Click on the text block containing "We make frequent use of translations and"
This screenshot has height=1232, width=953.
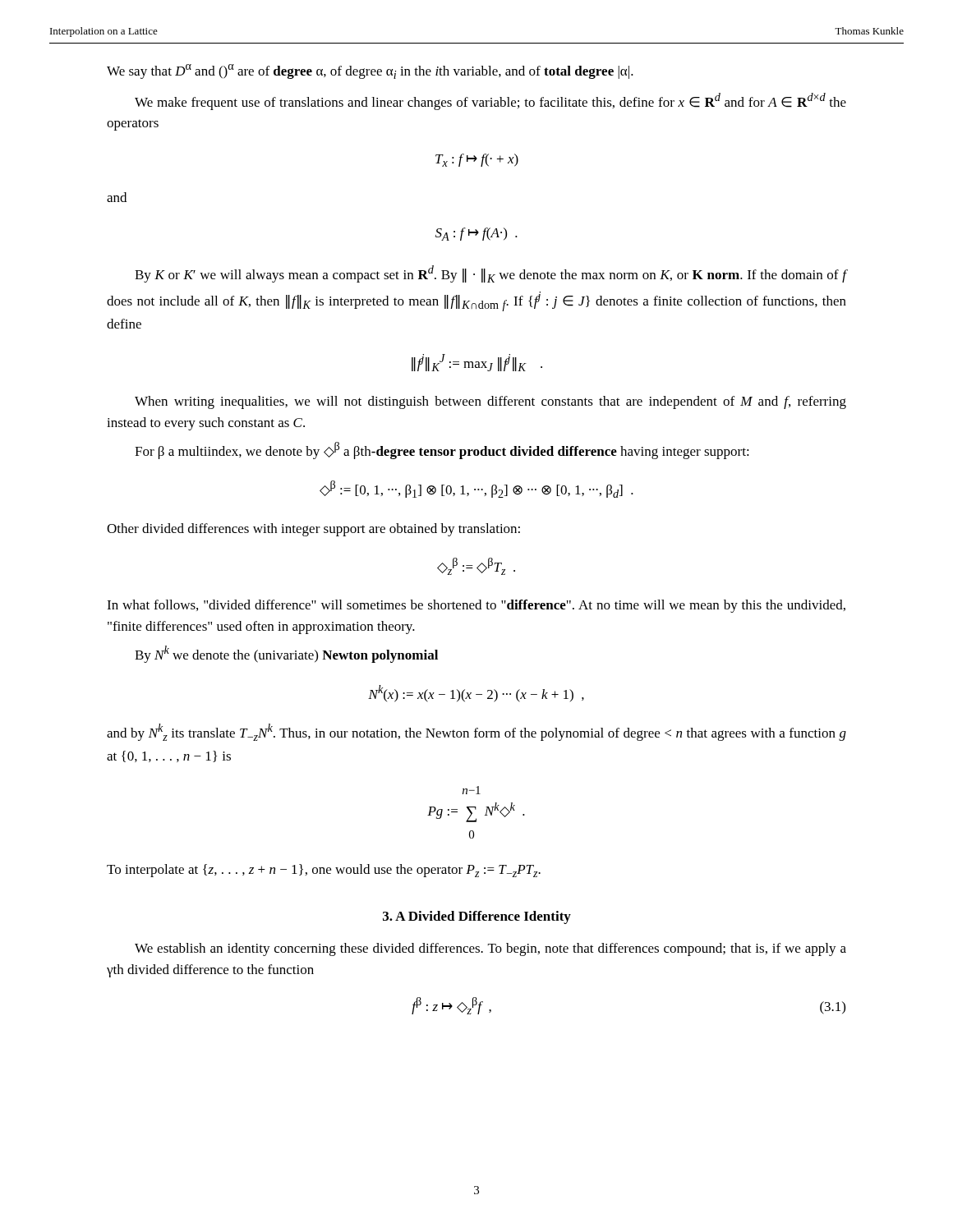point(476,111)
